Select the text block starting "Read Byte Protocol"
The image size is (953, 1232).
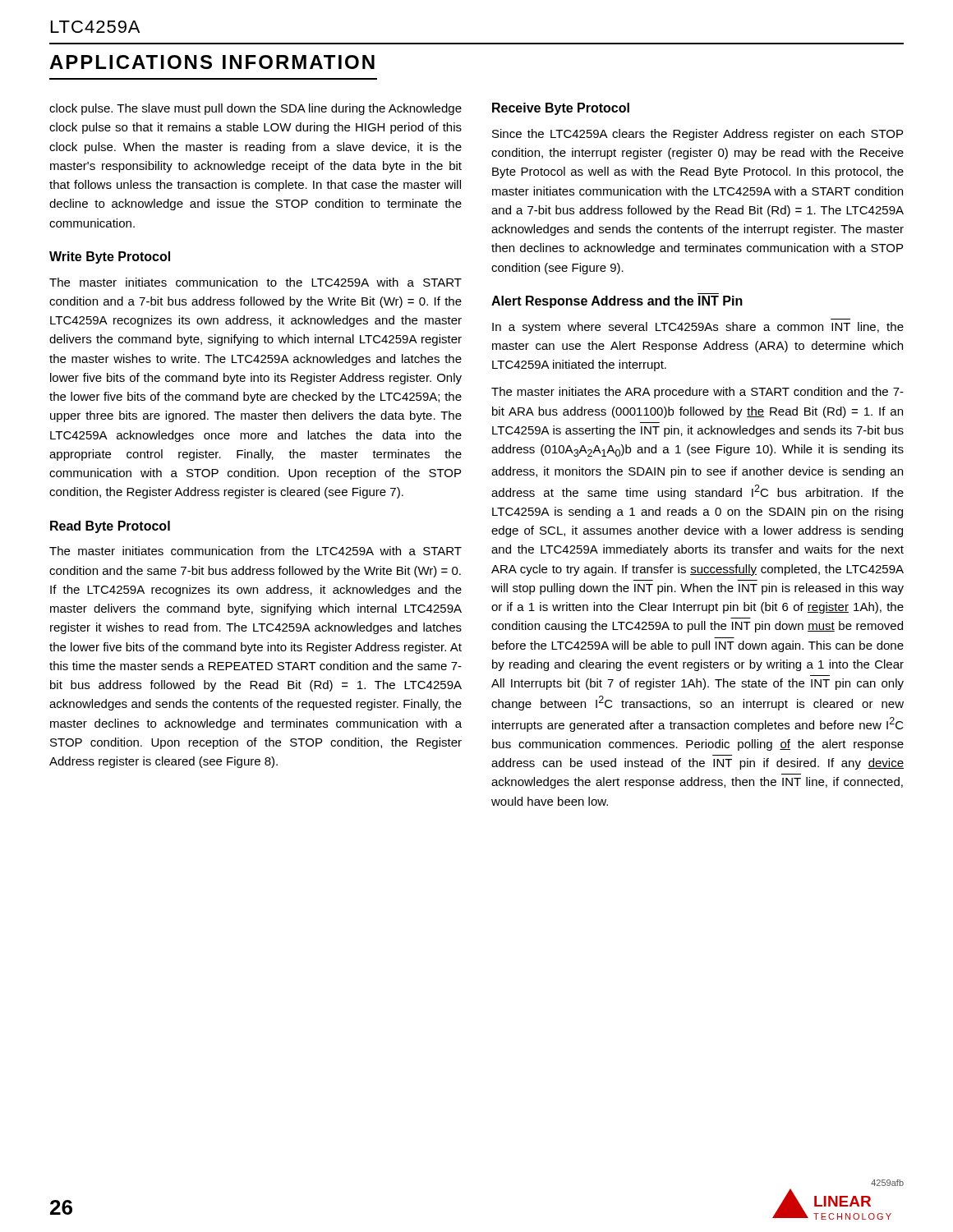(110, 527)
